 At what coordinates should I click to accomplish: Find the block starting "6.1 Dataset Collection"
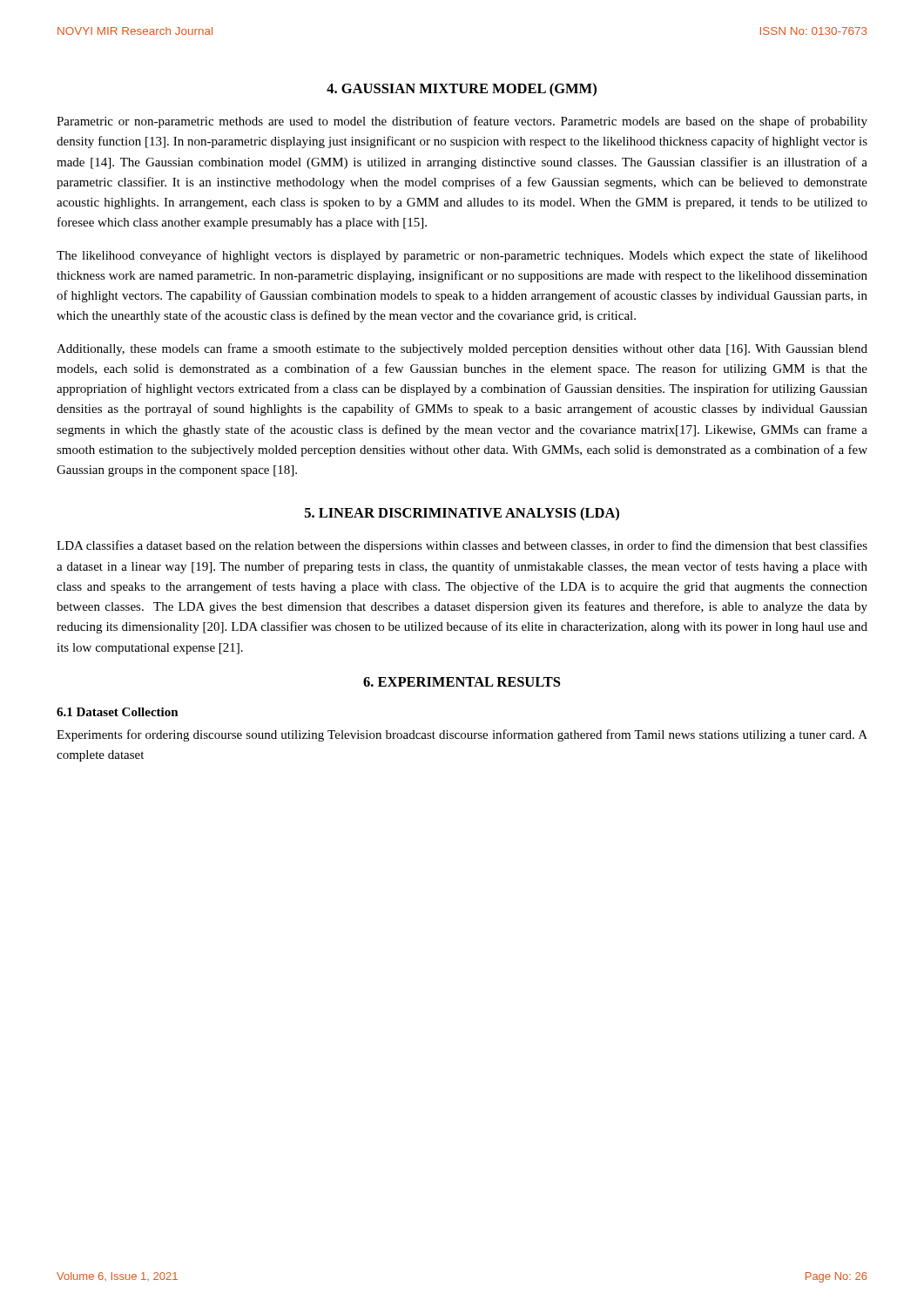pos(117,712)
